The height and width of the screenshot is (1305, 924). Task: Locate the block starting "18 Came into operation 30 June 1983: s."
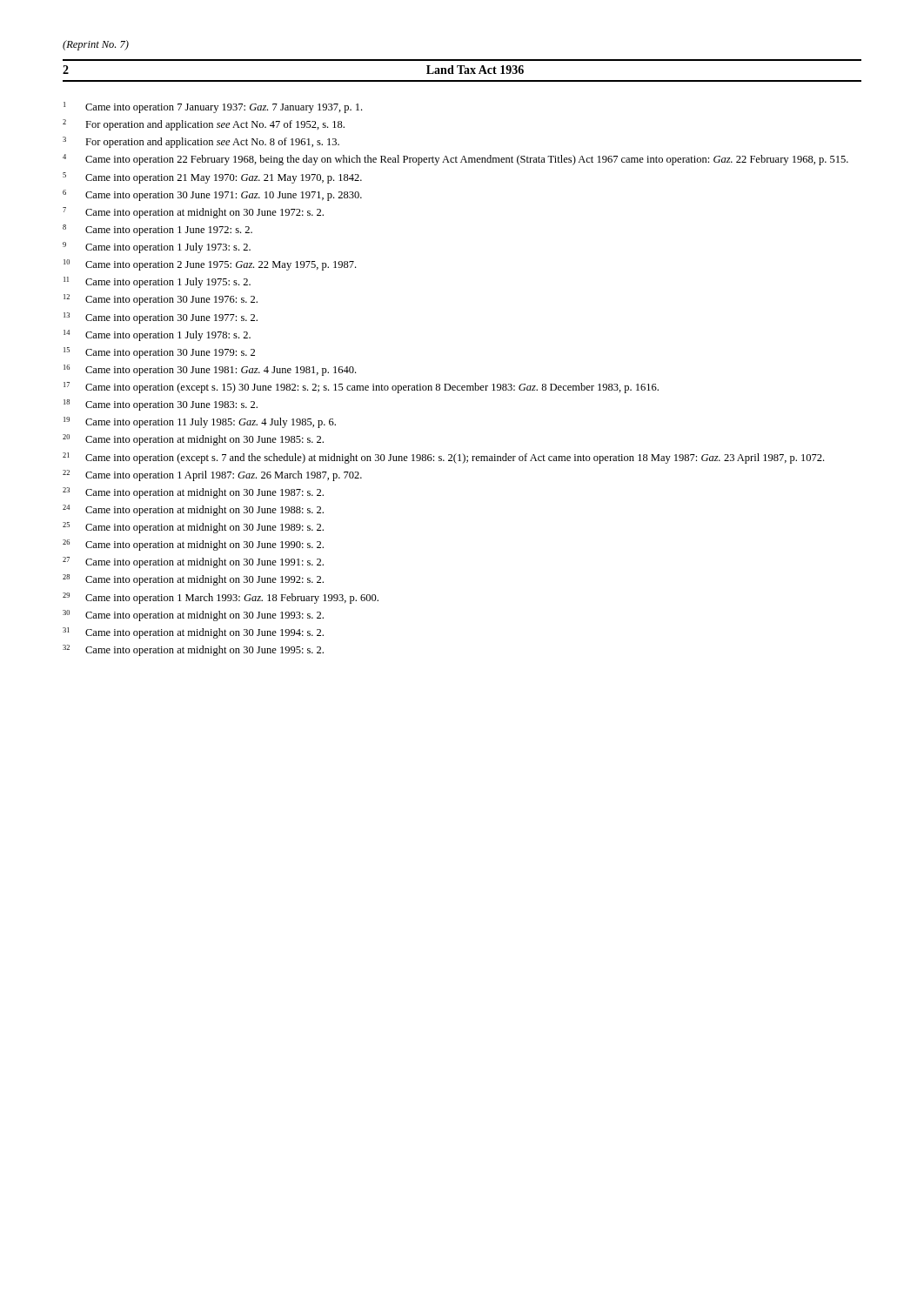tap(161, 405)
